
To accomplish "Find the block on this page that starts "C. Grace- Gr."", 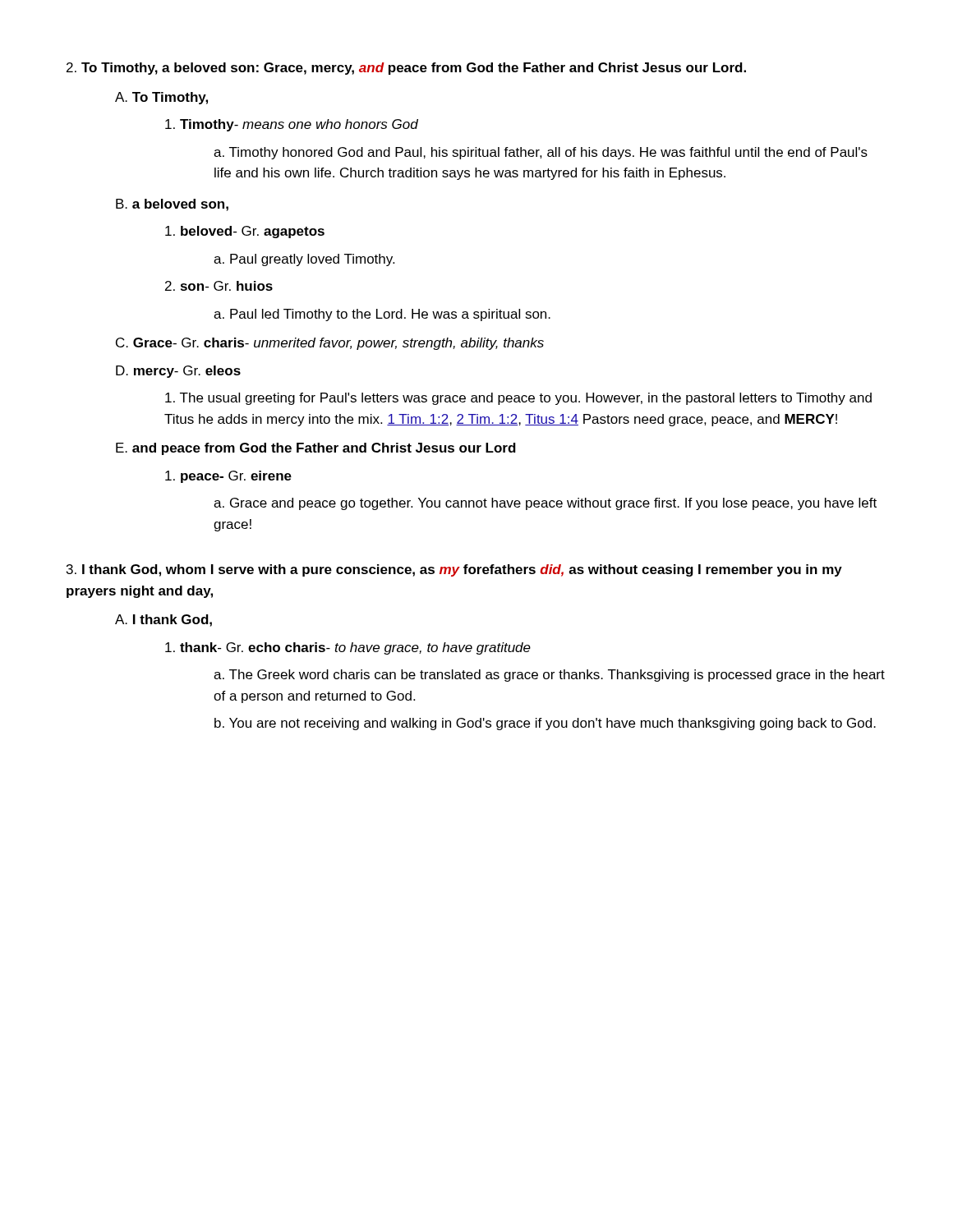I will (330, 343).
